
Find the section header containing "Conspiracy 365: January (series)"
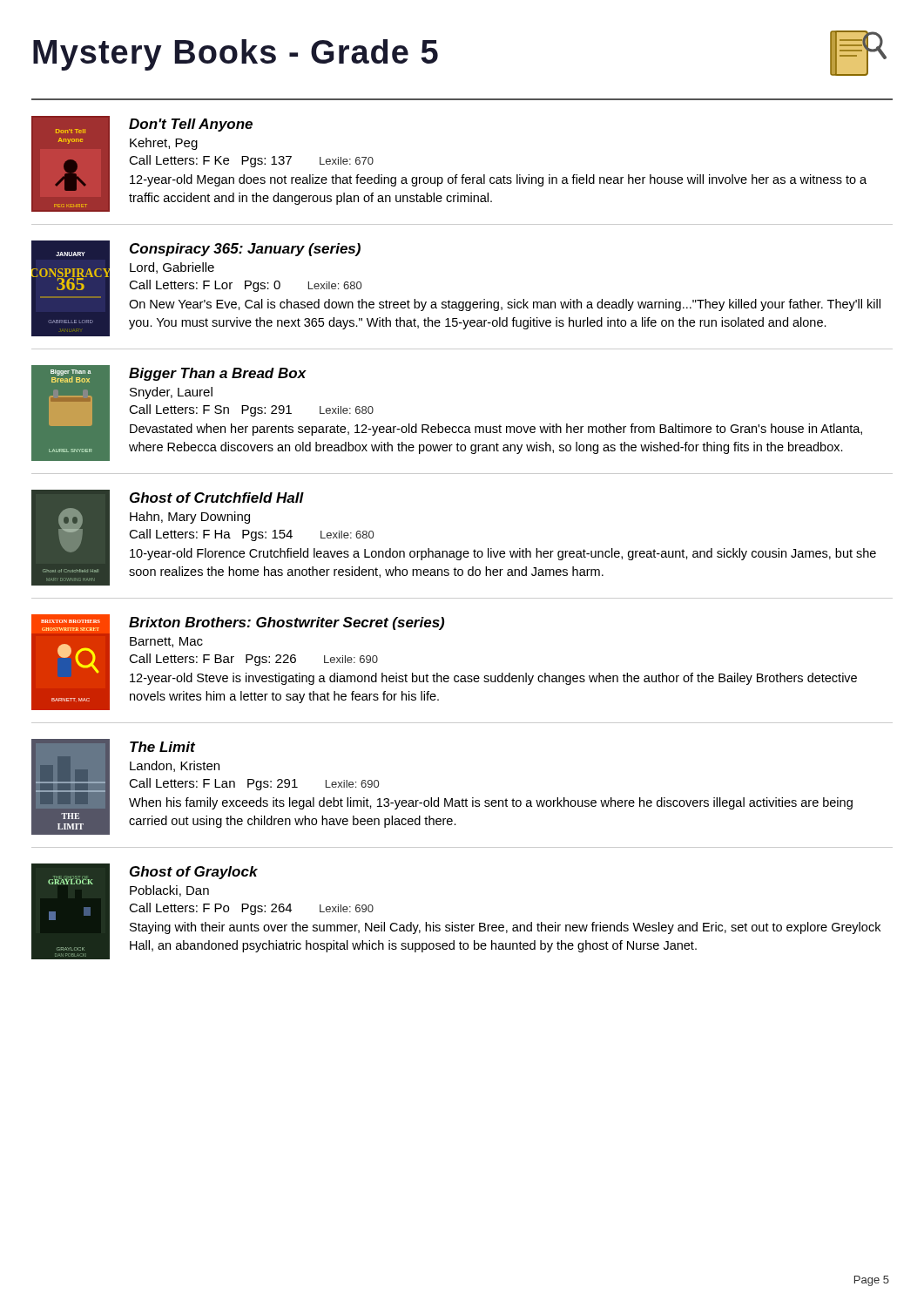[x=245, y=249]
